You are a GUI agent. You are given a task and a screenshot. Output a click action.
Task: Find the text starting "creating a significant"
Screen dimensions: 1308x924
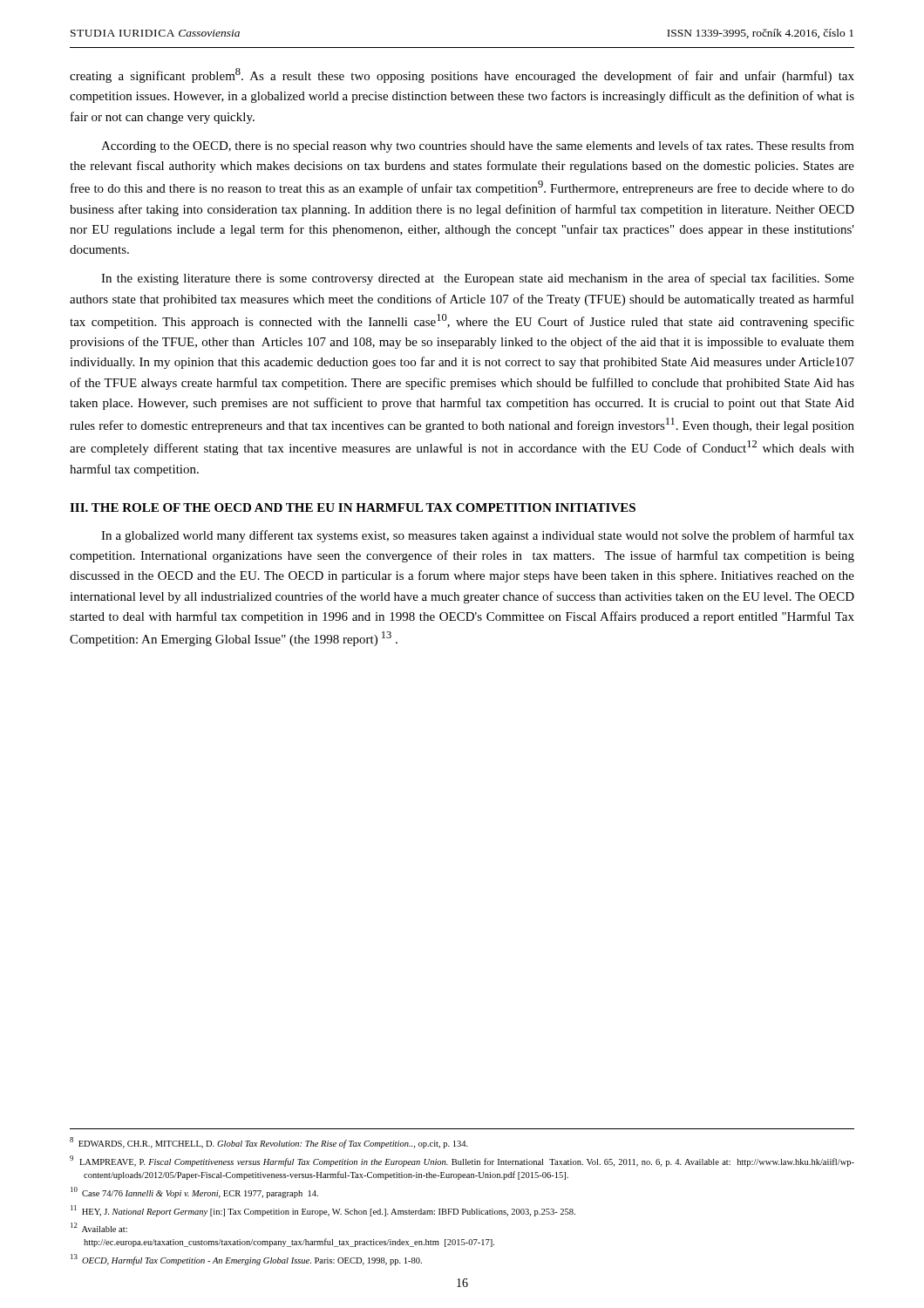pyautogui.click(x=462, y=95)
